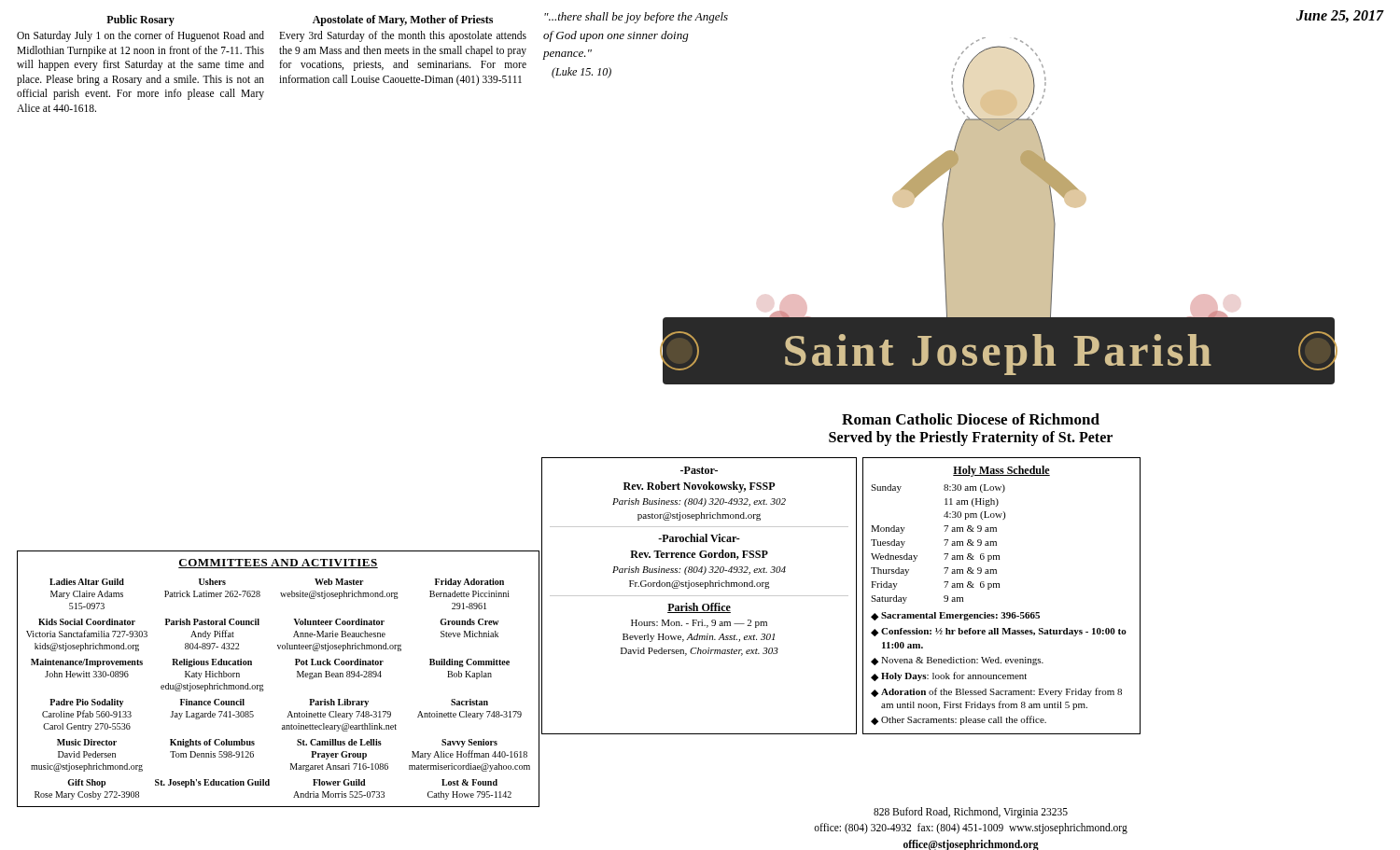Where is the passage that starts "Holy Mass Schedule"?
The width and height of the screenshot is (1400, 850).
pos(1001,595)
